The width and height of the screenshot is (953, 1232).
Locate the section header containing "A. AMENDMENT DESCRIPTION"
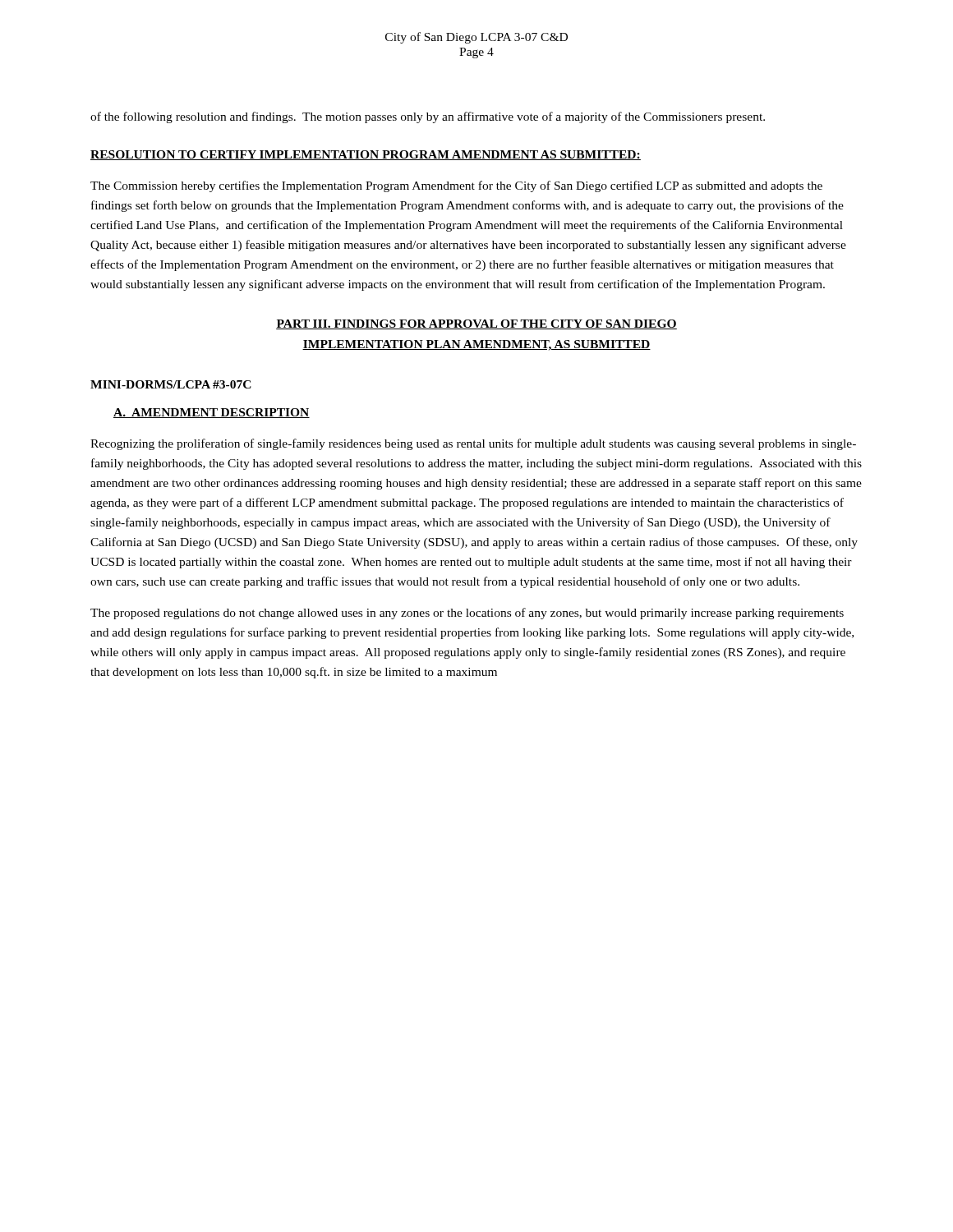pyautogui.click(x=211, y=412)
